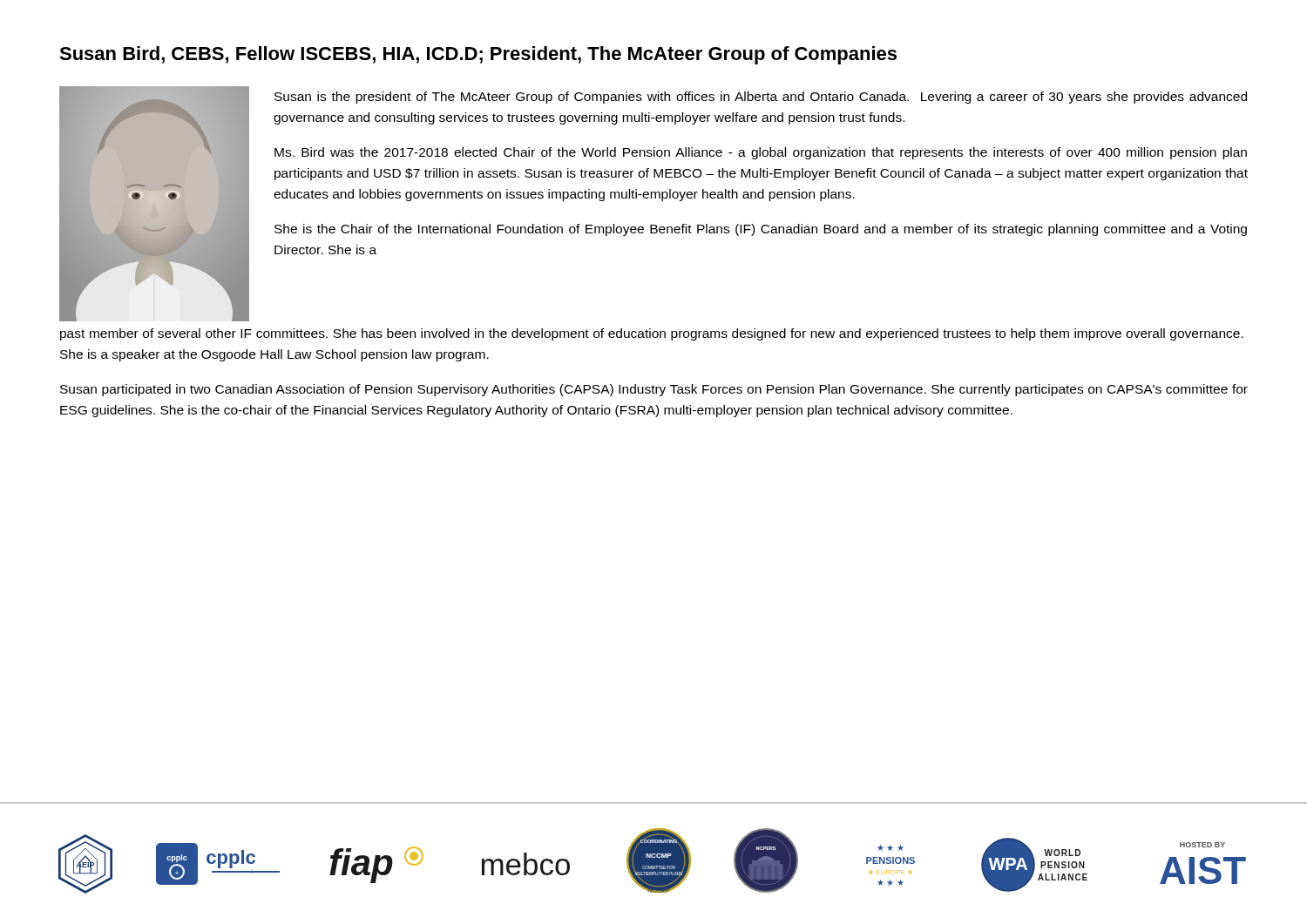Screen dimensions: 924x1307
Task: Click on the logo
Action: point(654,863)
